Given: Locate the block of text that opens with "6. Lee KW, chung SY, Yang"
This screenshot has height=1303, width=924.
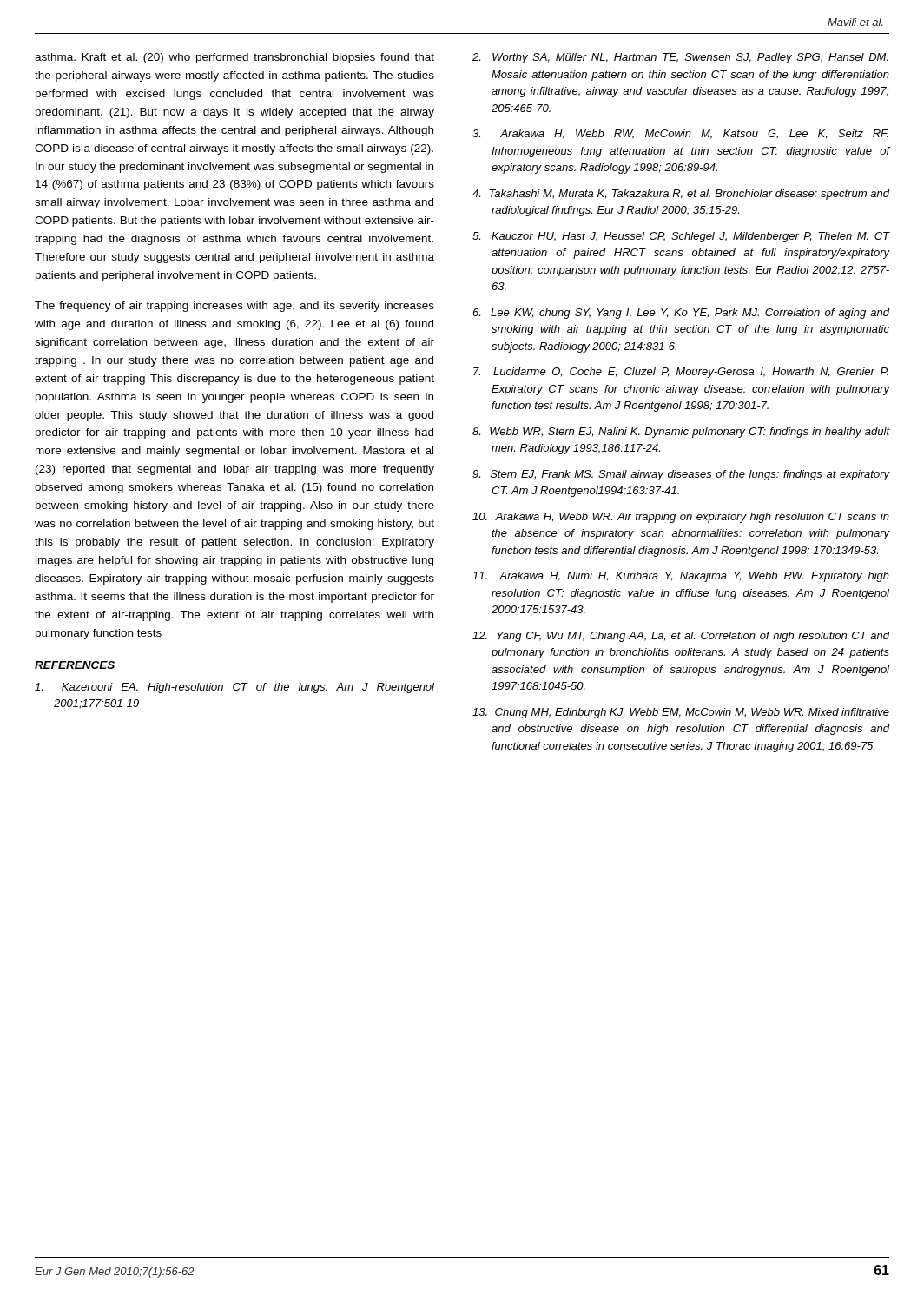Looking at the screenshot, I should tap(681, 329).
